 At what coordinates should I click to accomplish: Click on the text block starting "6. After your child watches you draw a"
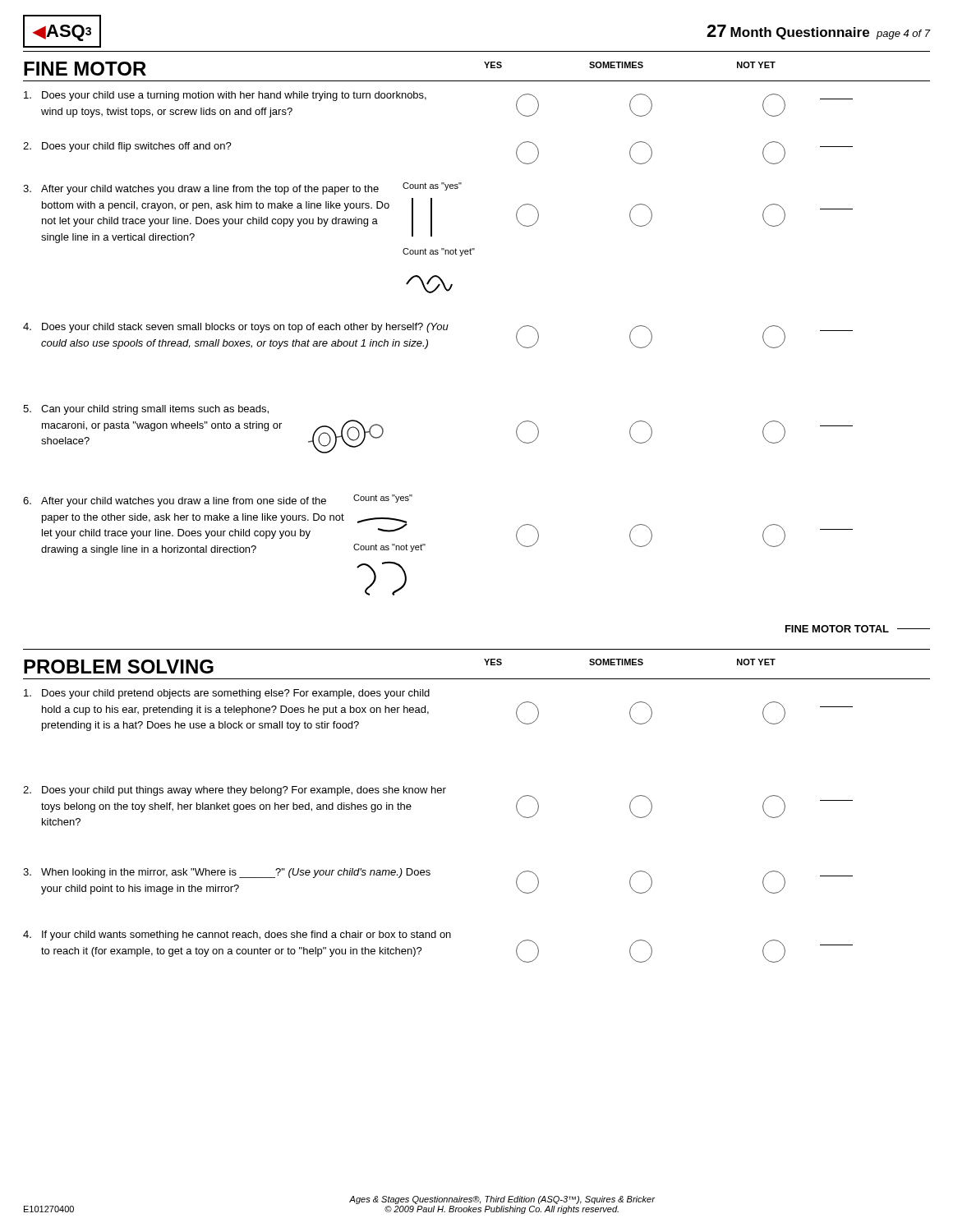click(x=218, y=501)
